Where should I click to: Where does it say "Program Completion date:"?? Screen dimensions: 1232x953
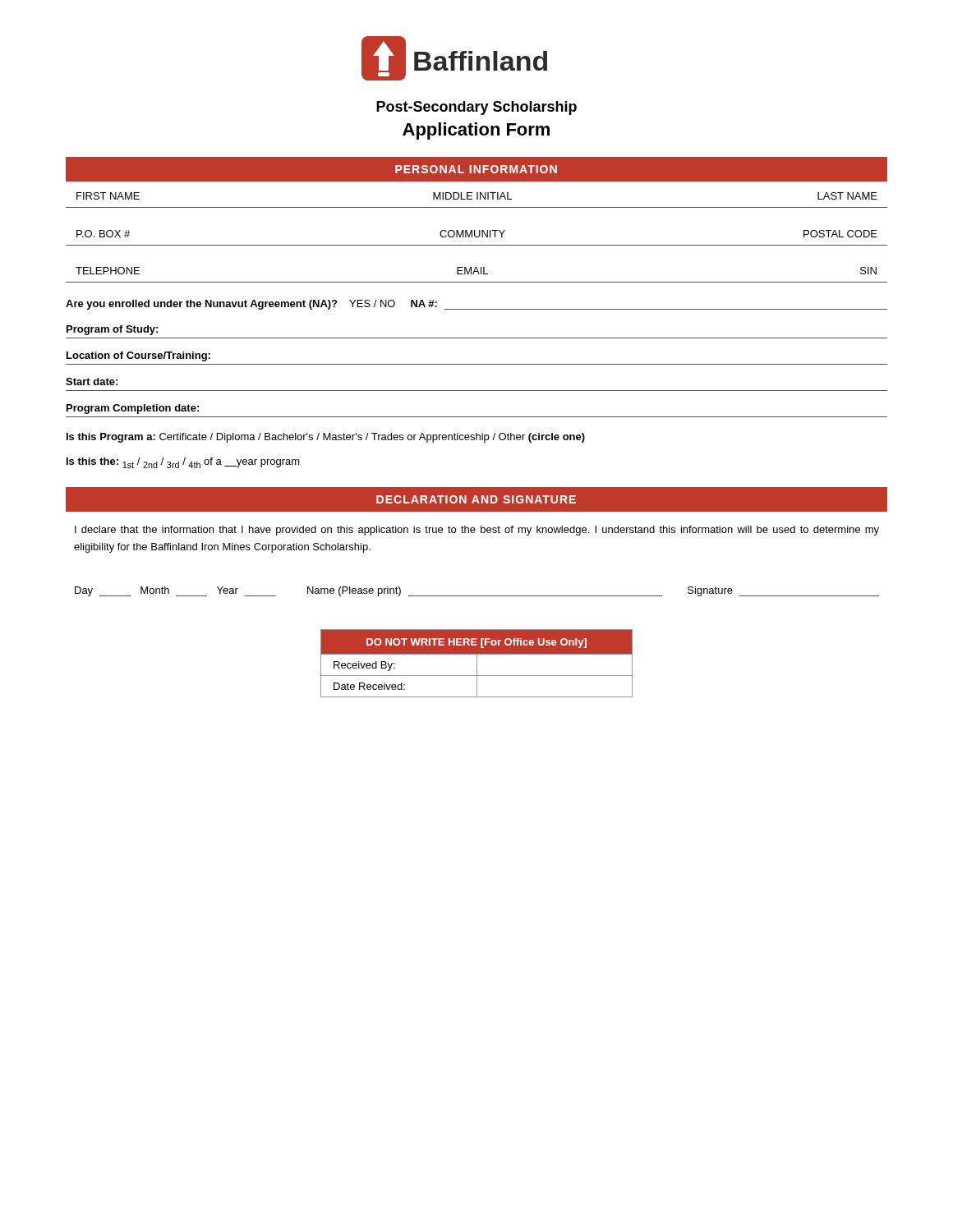pos(476,407)
